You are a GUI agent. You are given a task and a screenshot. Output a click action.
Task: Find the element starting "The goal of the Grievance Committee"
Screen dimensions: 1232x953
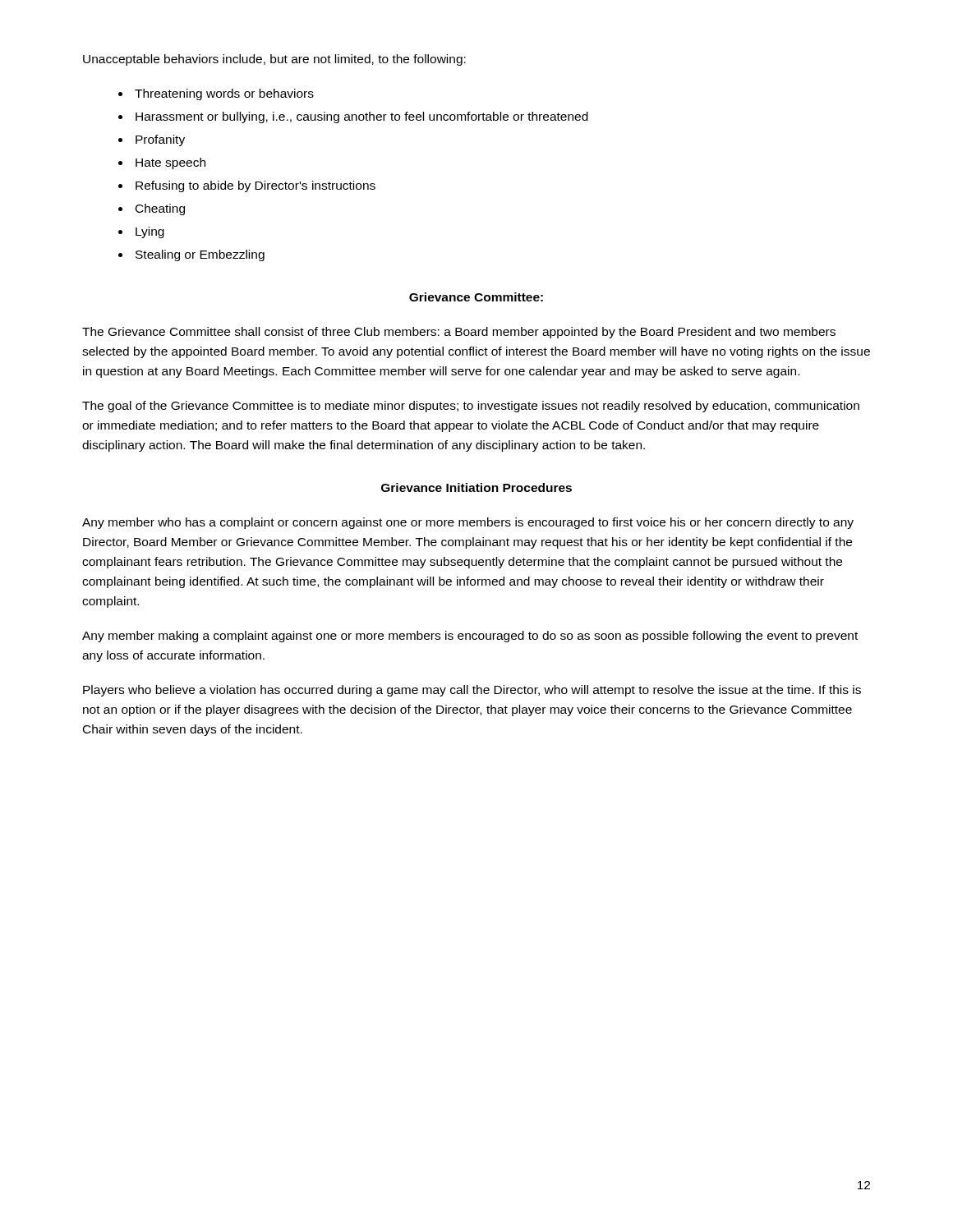[x=471, y=425]
